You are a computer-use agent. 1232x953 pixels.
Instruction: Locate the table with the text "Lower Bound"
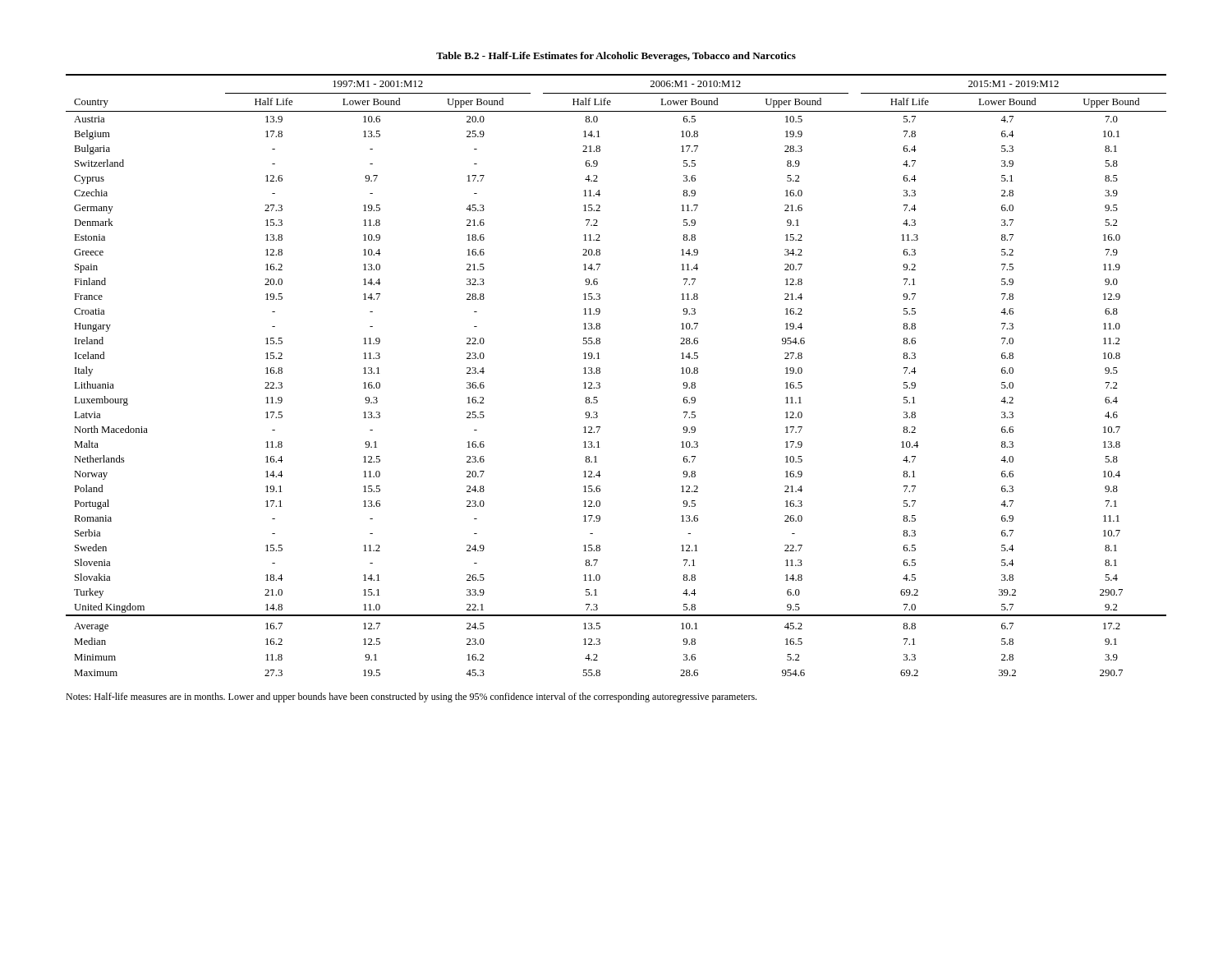click(x=616, y=378)
